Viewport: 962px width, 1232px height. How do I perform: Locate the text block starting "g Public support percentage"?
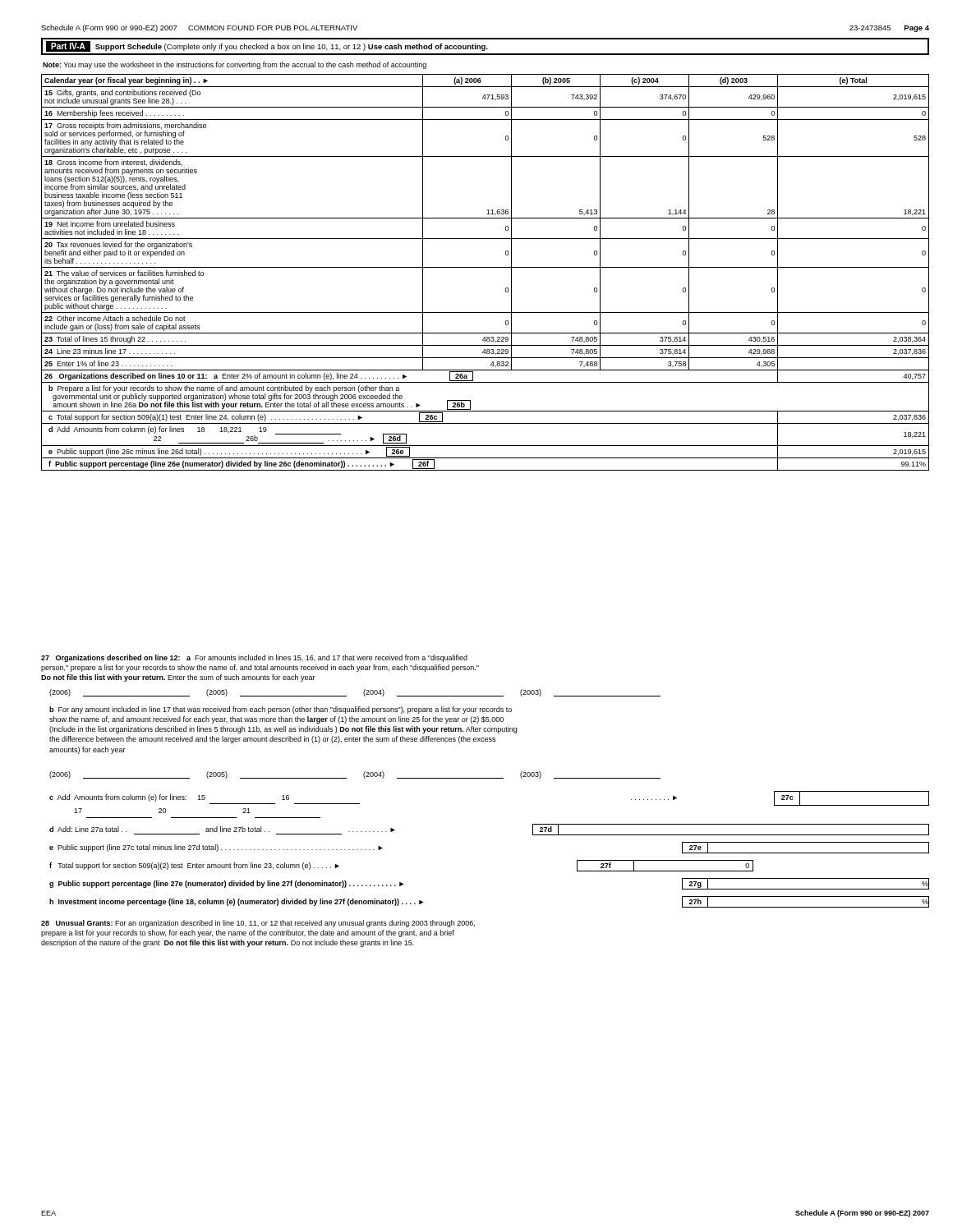[188, 883]
